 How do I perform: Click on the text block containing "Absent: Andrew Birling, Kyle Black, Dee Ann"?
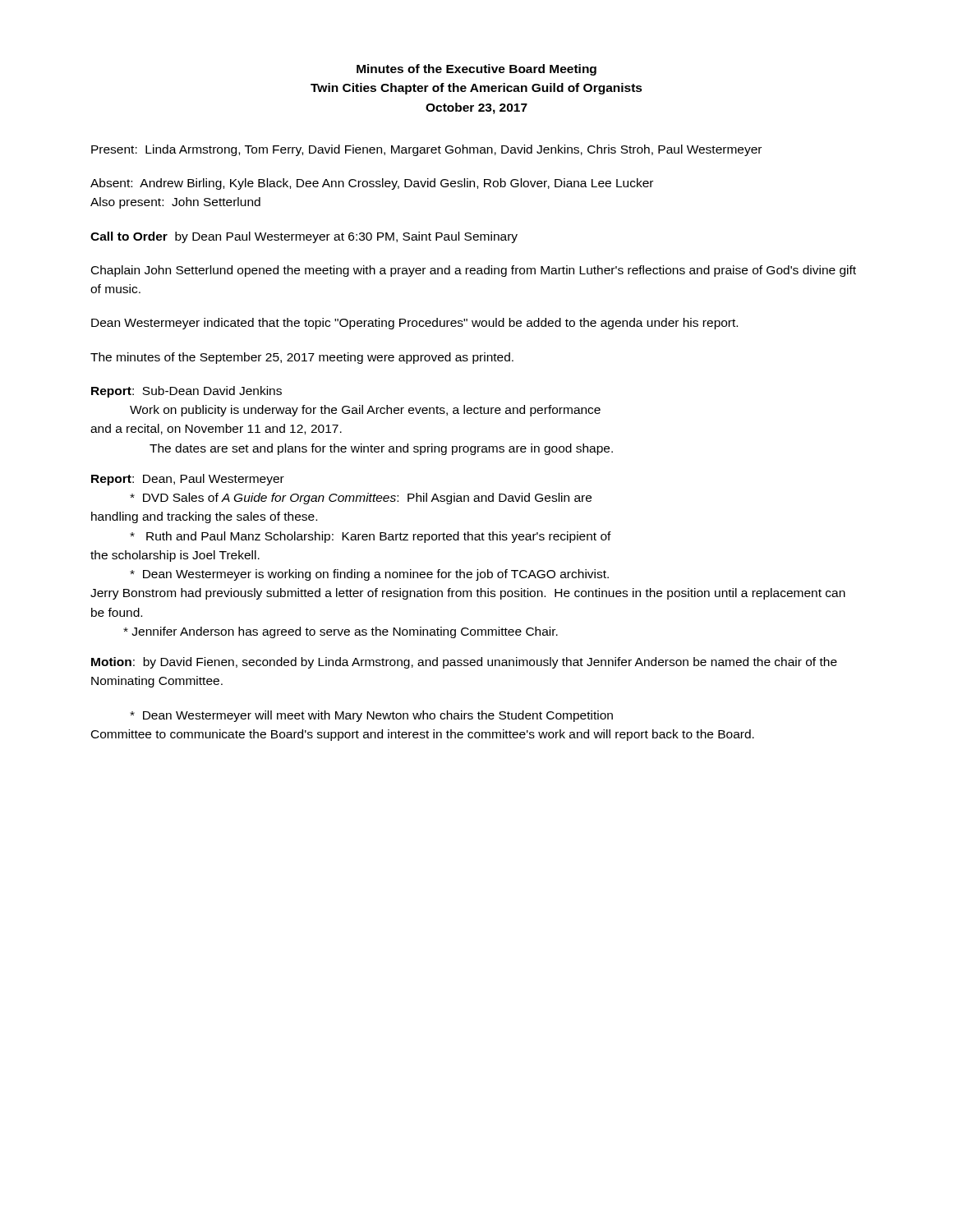coord(372,192)
